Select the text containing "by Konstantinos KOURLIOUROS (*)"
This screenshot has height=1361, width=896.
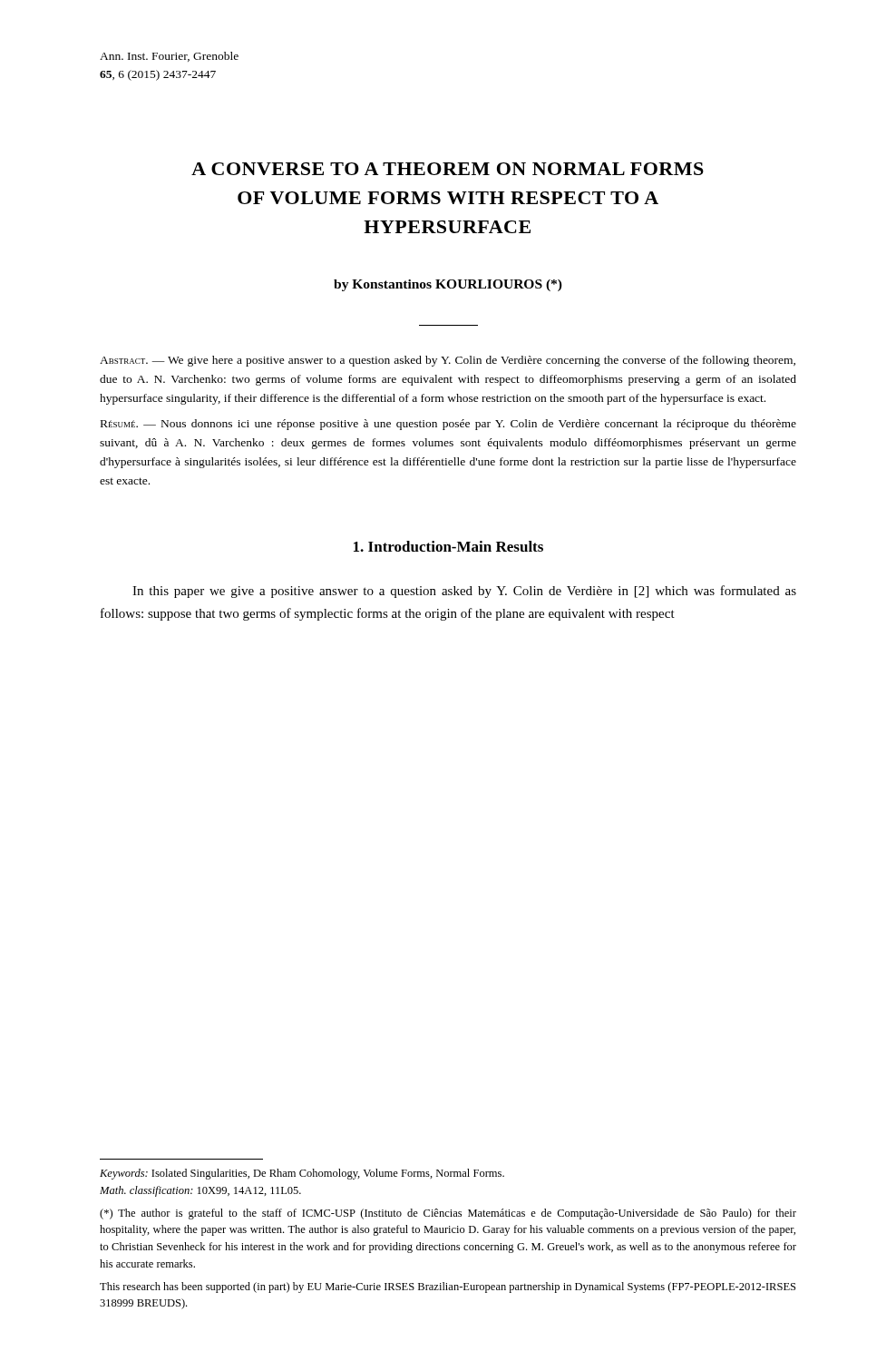click(x=448, y=283)
